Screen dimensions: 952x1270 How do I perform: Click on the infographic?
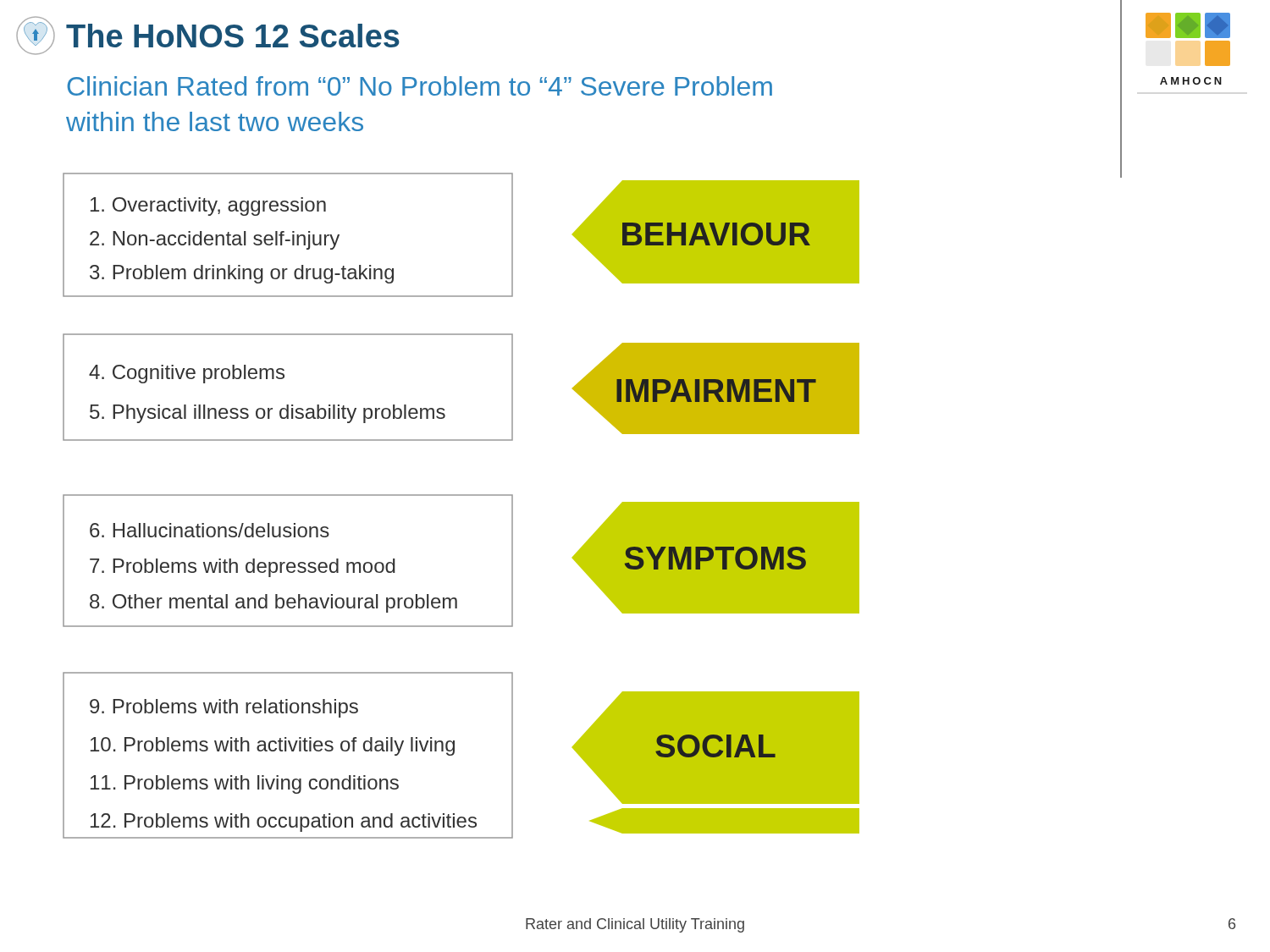(x=639, y=526)
